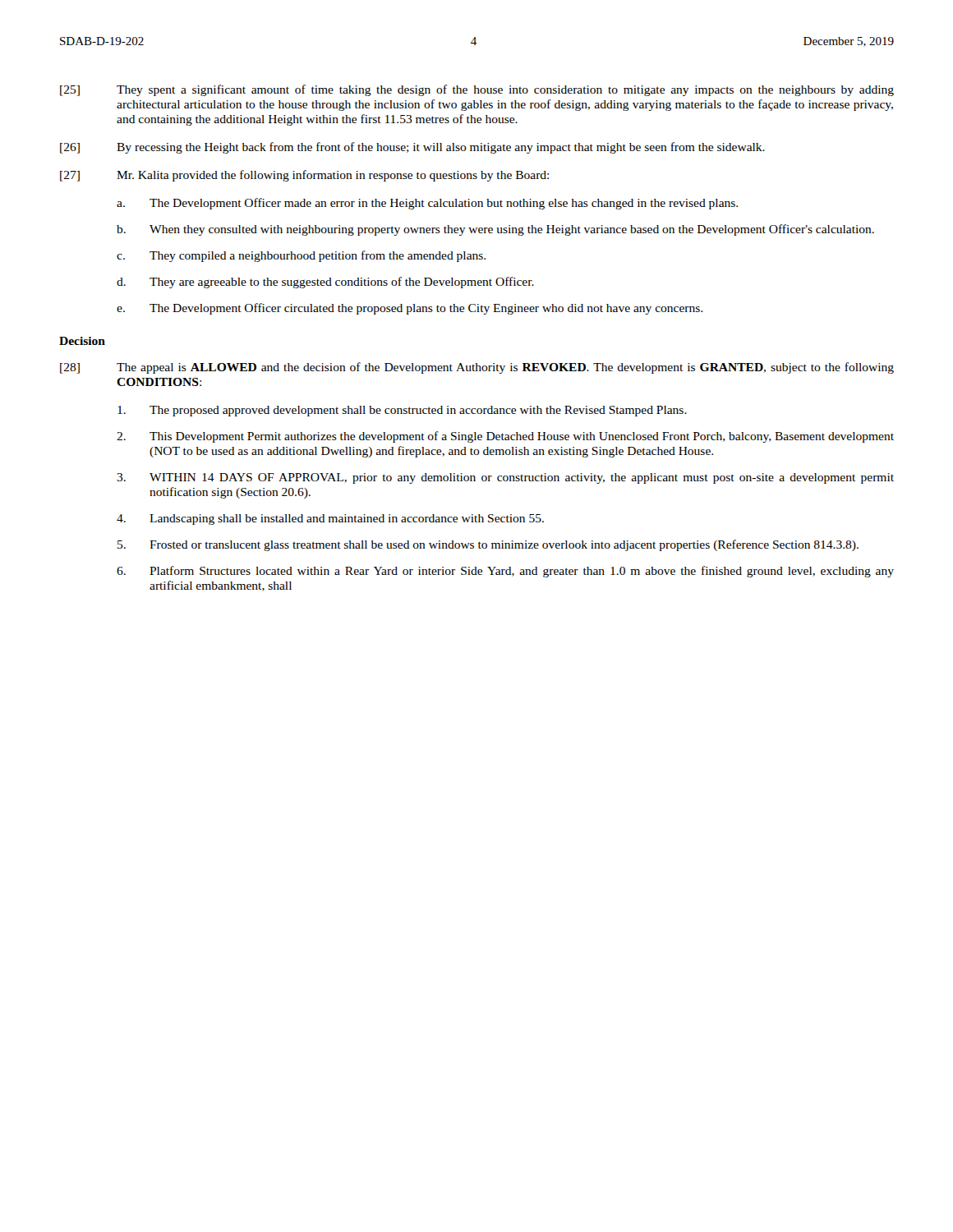This screenshot has width=953, height=1232.
Task: Locate the block of text that opens with "[26] By recessing the Height back"
Action: 476,147
